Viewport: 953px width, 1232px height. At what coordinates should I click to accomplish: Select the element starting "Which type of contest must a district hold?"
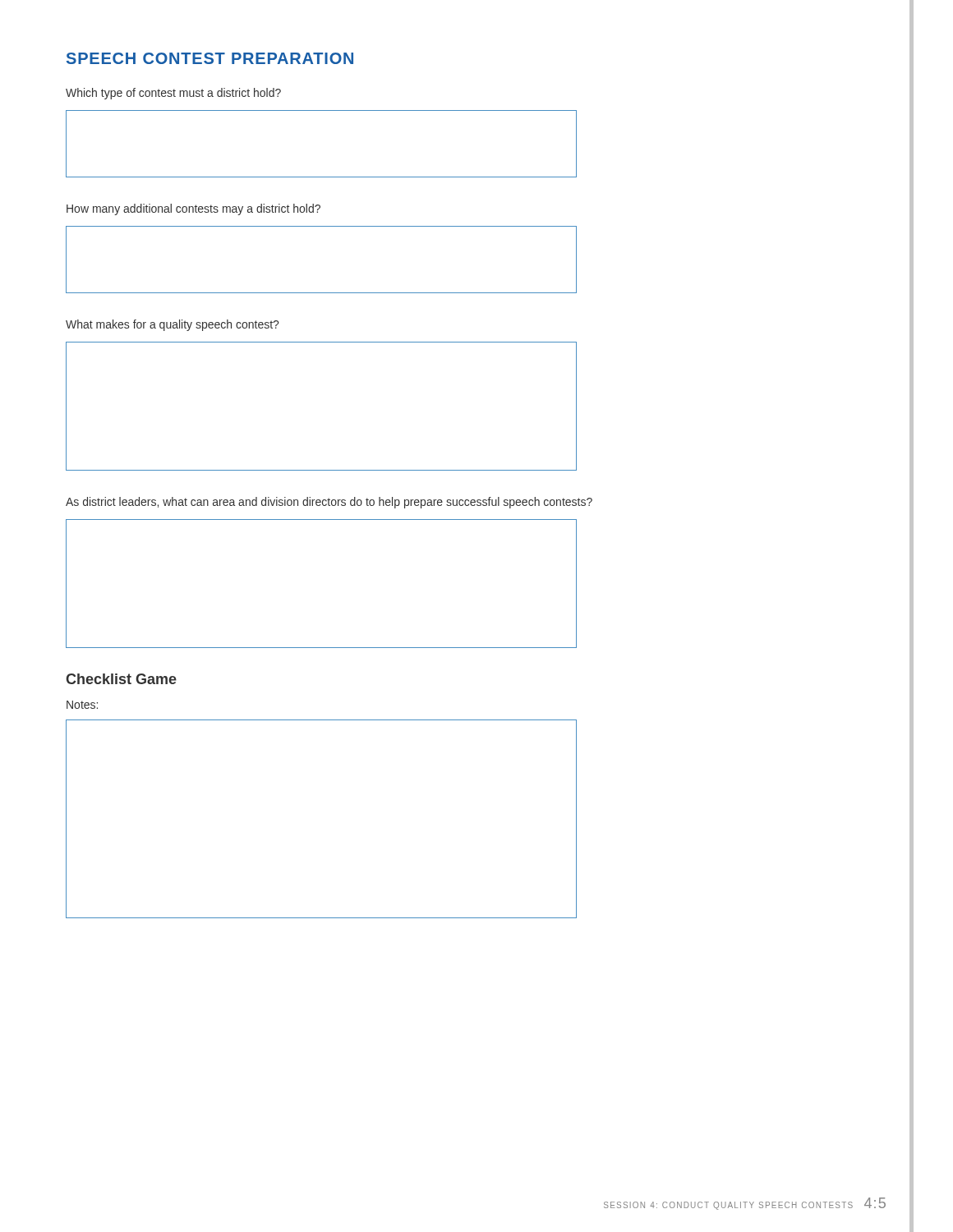coord(173,93)
